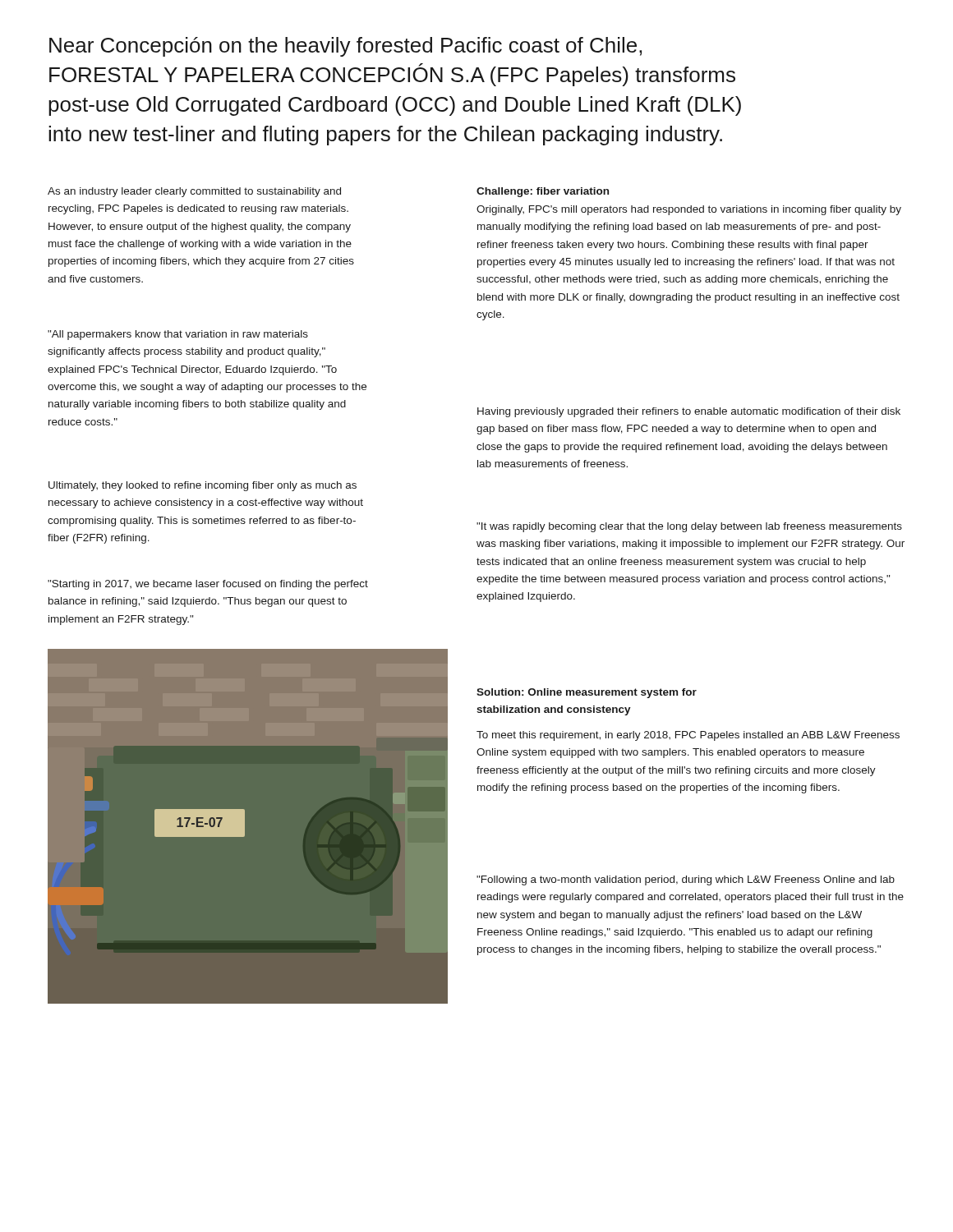Click on the photo
953x1232 pixels.
click(248, 826)
